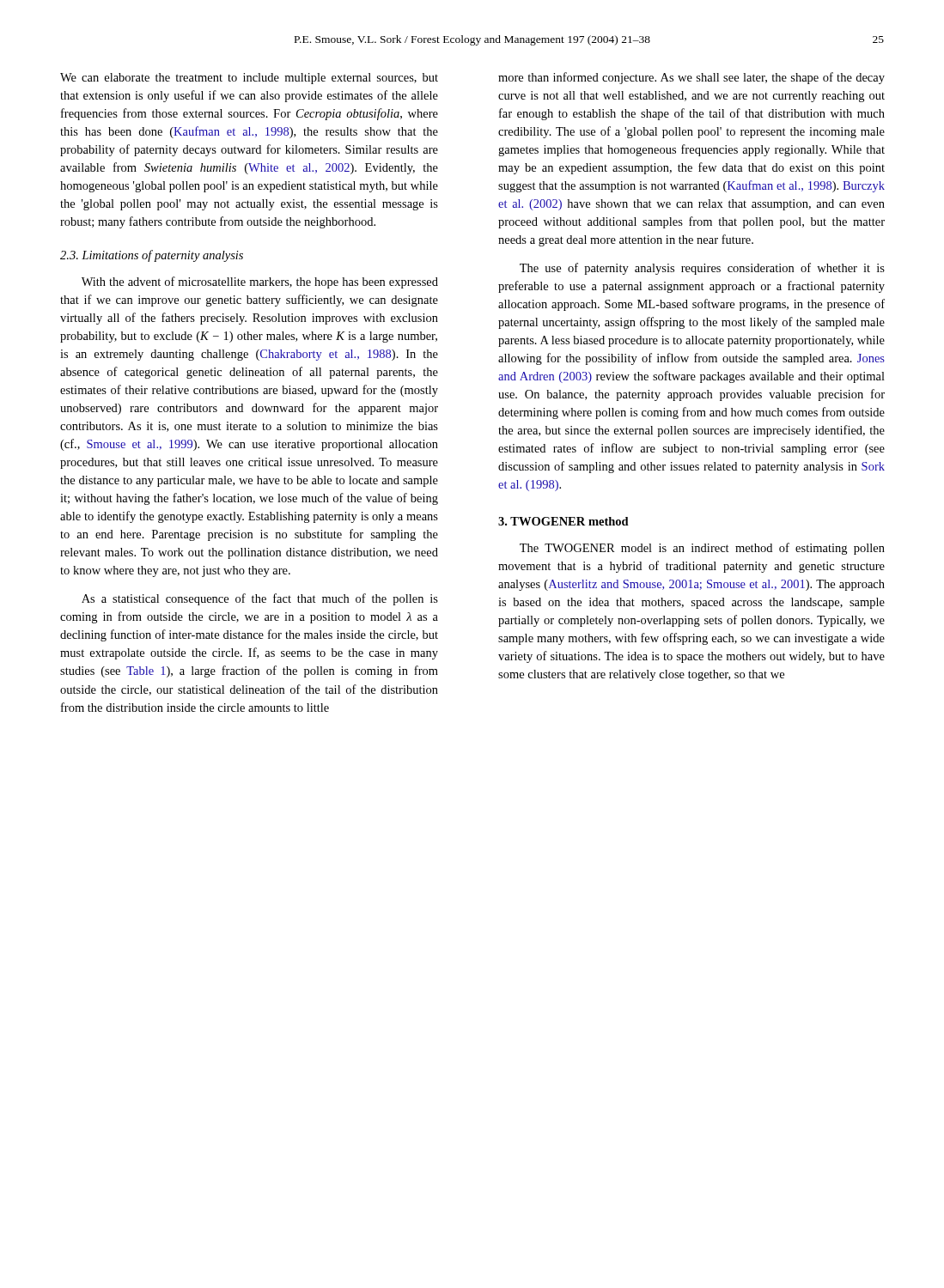Screen dimensions: 1288x944
Task: Locate the text "3. TWOGENER method"
Action: (x=563, y=522)
